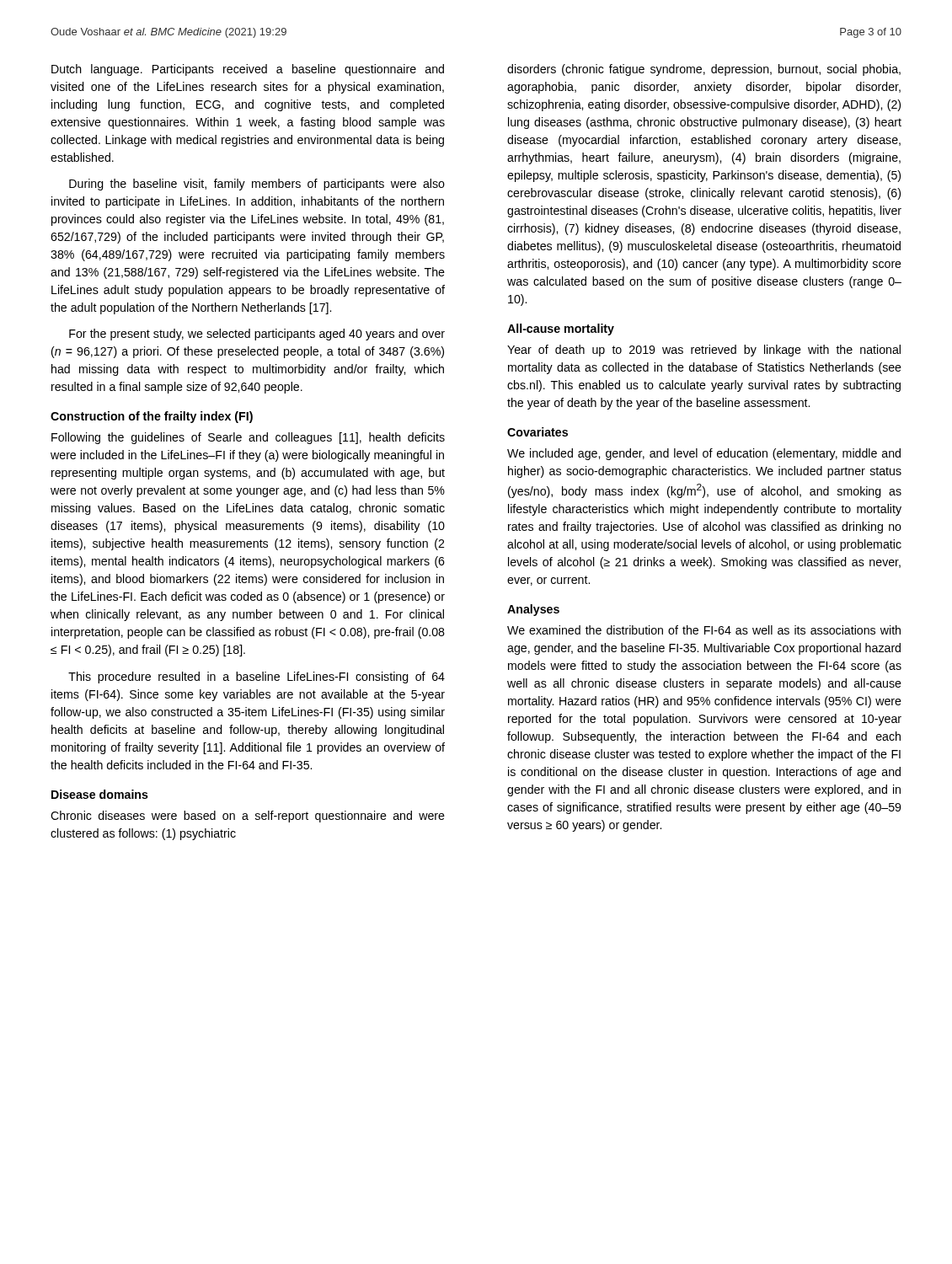952x1264 pixels.
Task: Find the passage starting "We included age, gender, and level"
Action: (704, 517)
